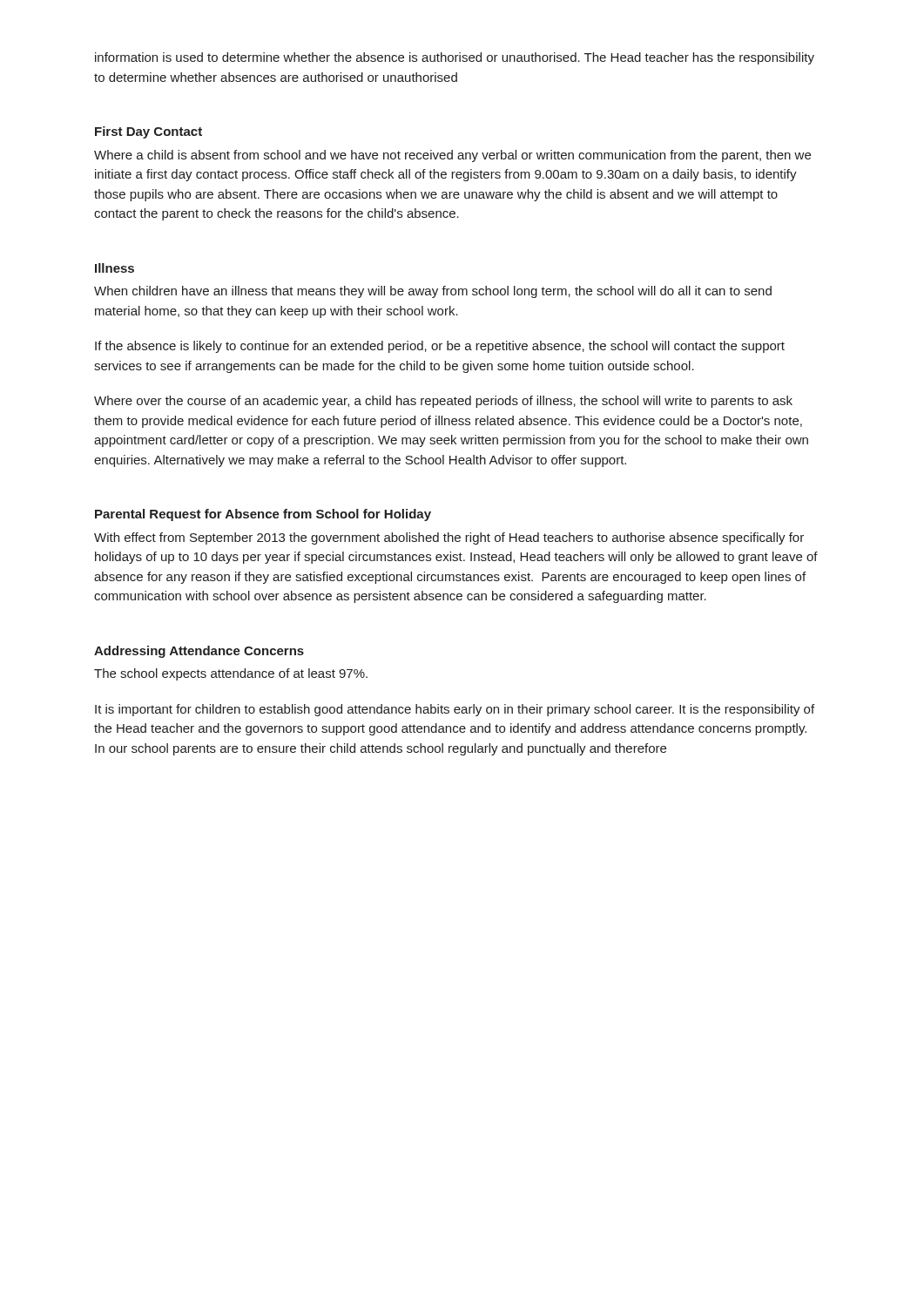
Task: Click on the text block that reads "With effect from September 2013 the government abolished"
Action: coord(456,566)
